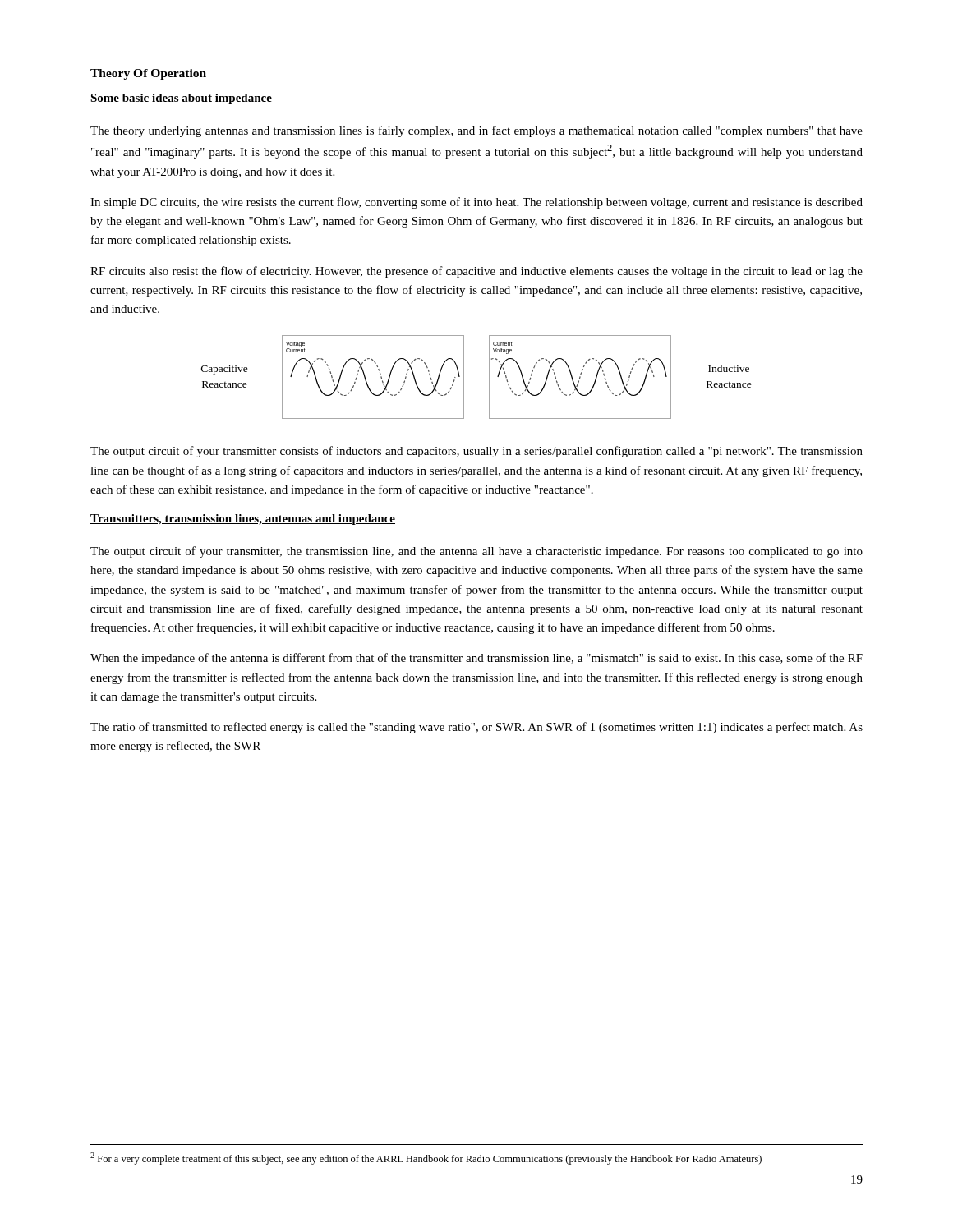This screenshot has width=953, height=1232.
Task: Where is the passage that starts "In simple DC circuits, the wire"?
Action: (476, 221)
